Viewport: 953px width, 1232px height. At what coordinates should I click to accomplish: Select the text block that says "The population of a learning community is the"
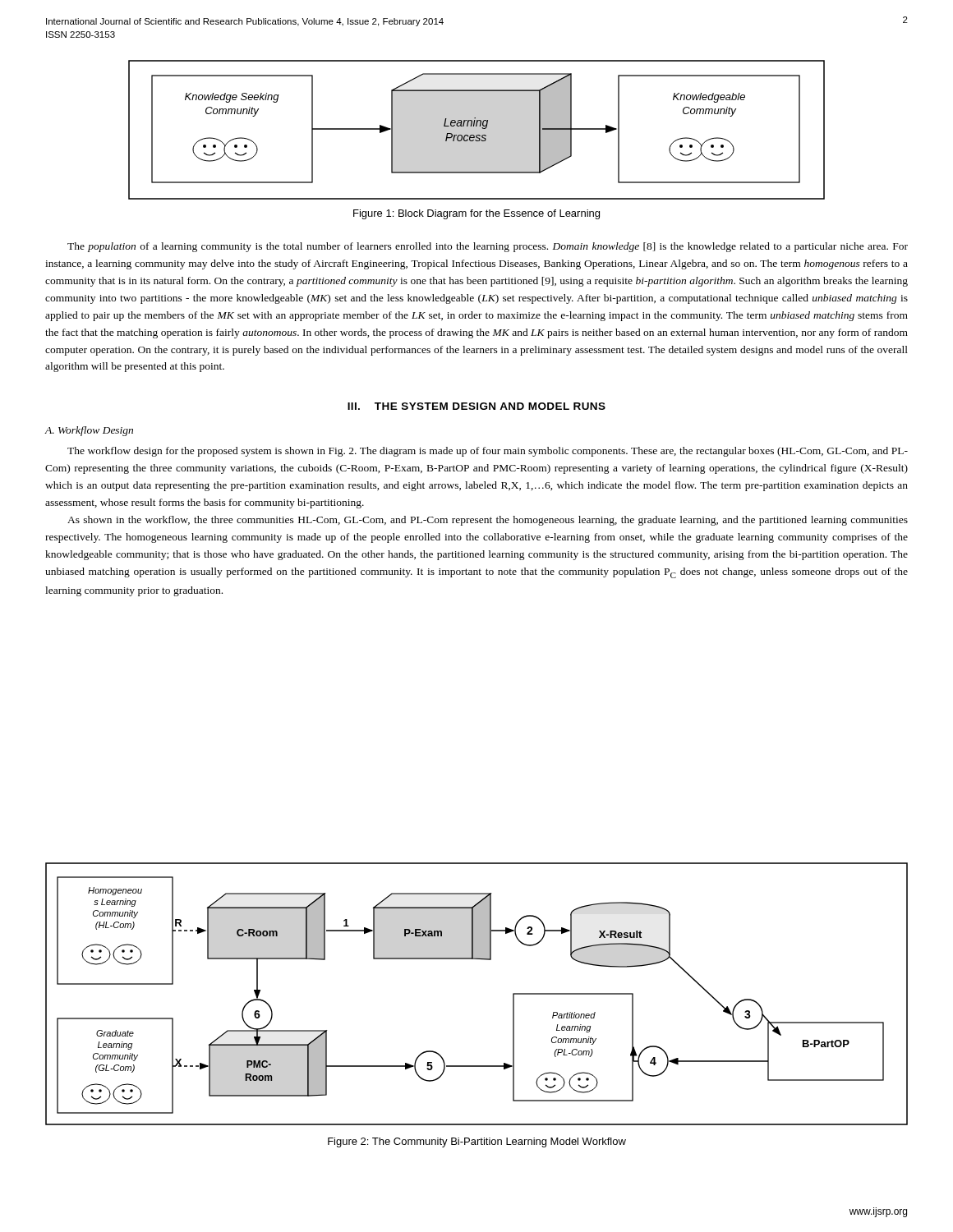pyautogui.click(x=476, y=307)
